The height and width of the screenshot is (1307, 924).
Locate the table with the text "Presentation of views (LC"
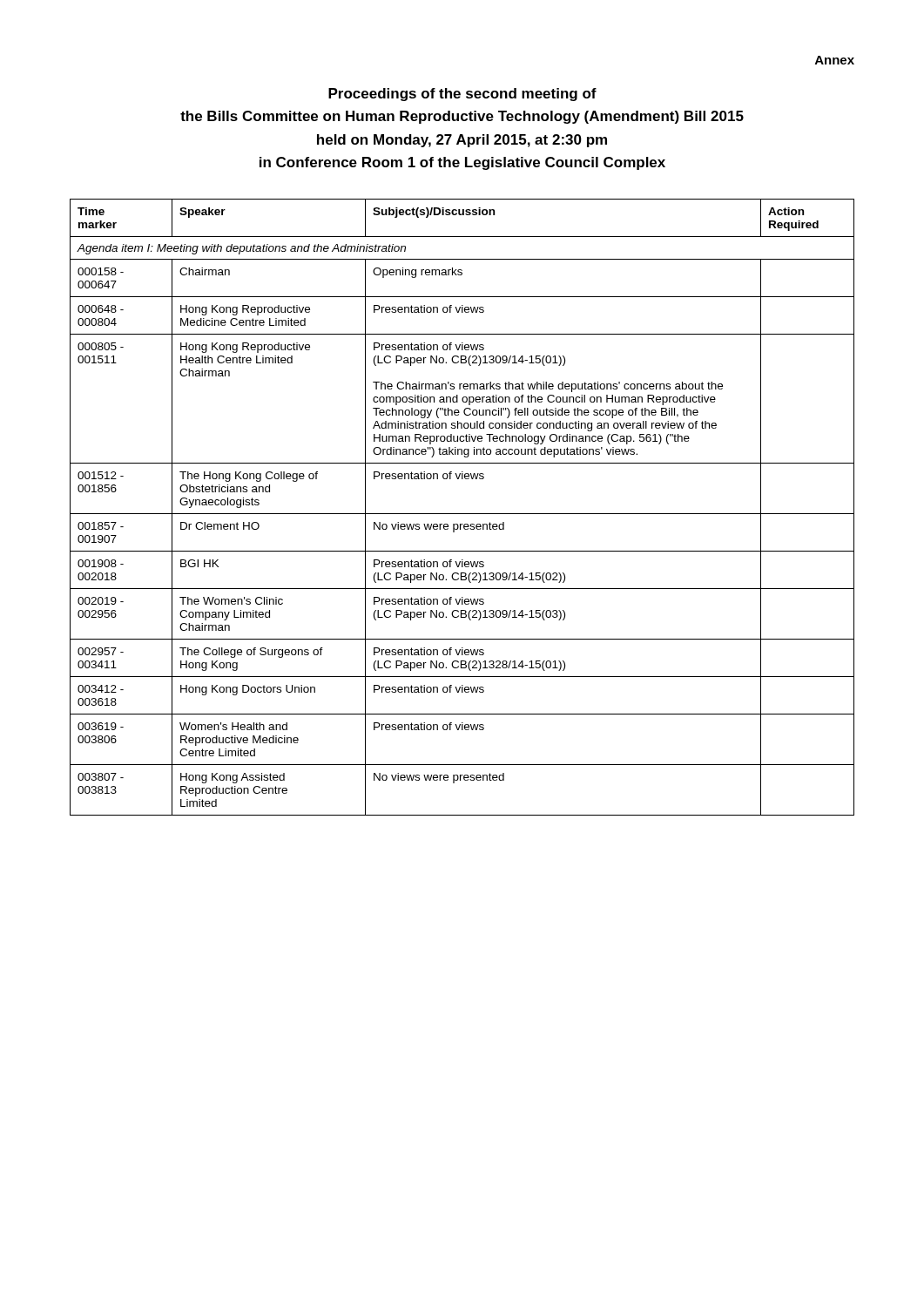pos(462,507)
